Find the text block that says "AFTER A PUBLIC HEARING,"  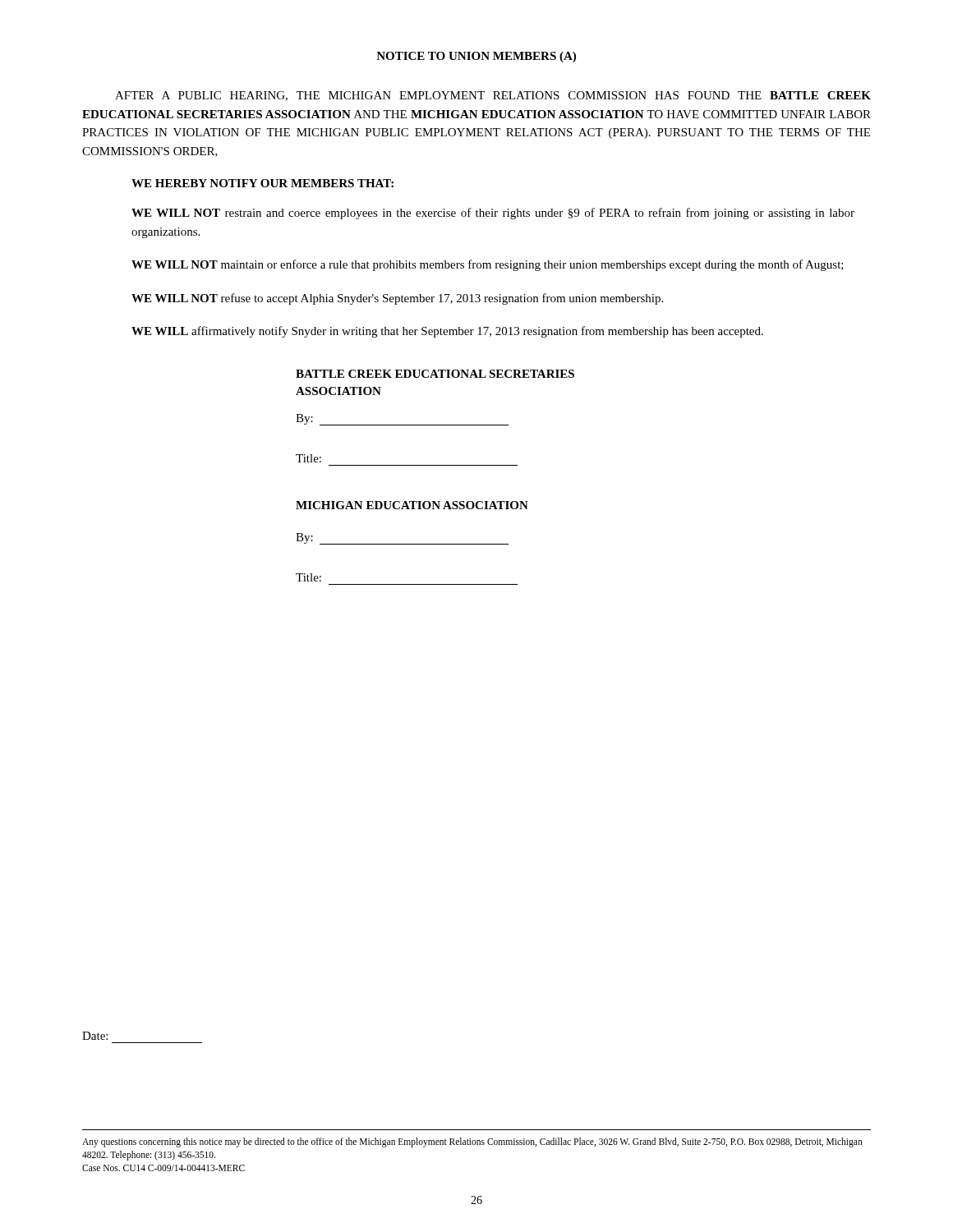[476, 123]
